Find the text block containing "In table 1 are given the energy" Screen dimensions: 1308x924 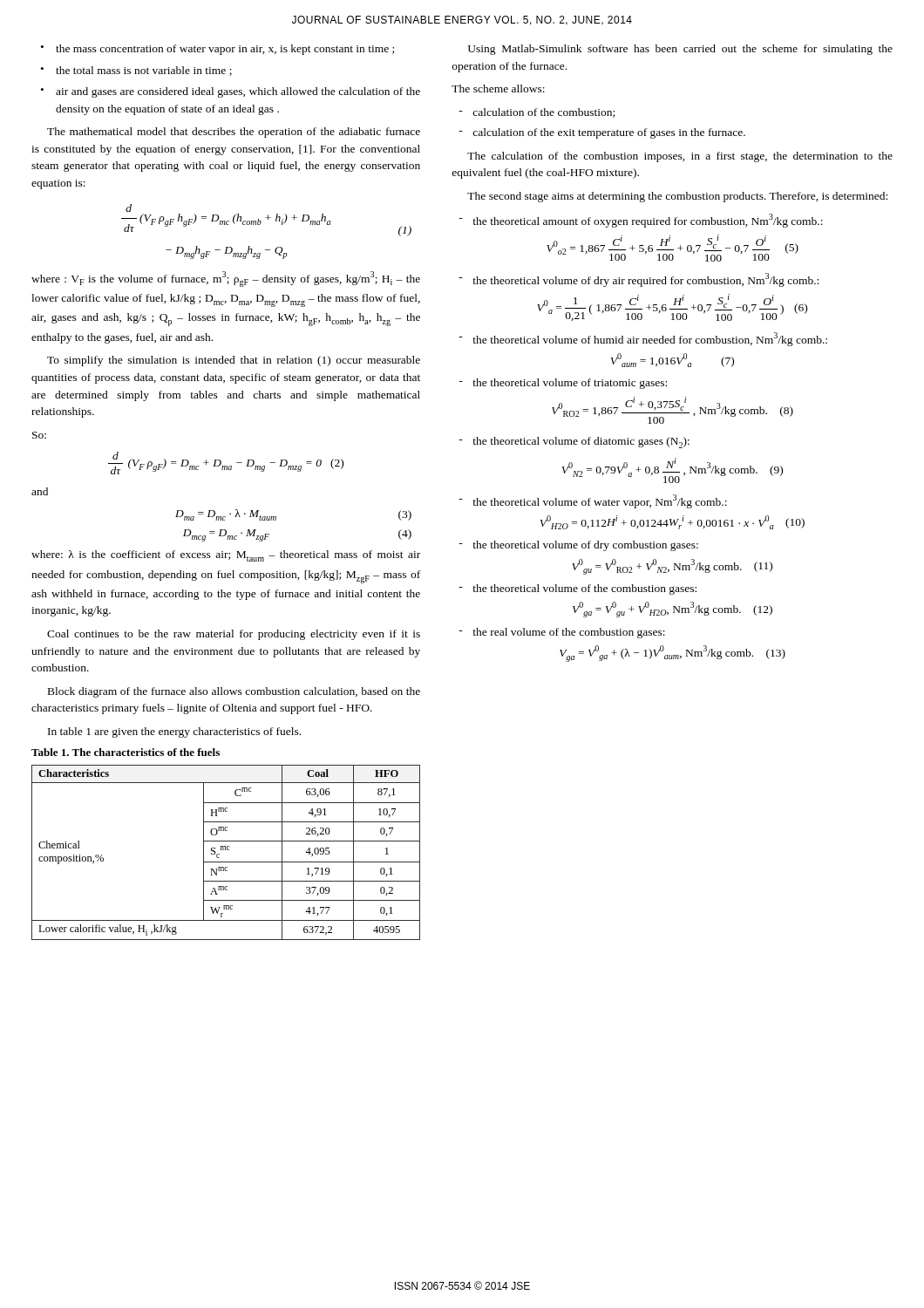coord(174,731)
